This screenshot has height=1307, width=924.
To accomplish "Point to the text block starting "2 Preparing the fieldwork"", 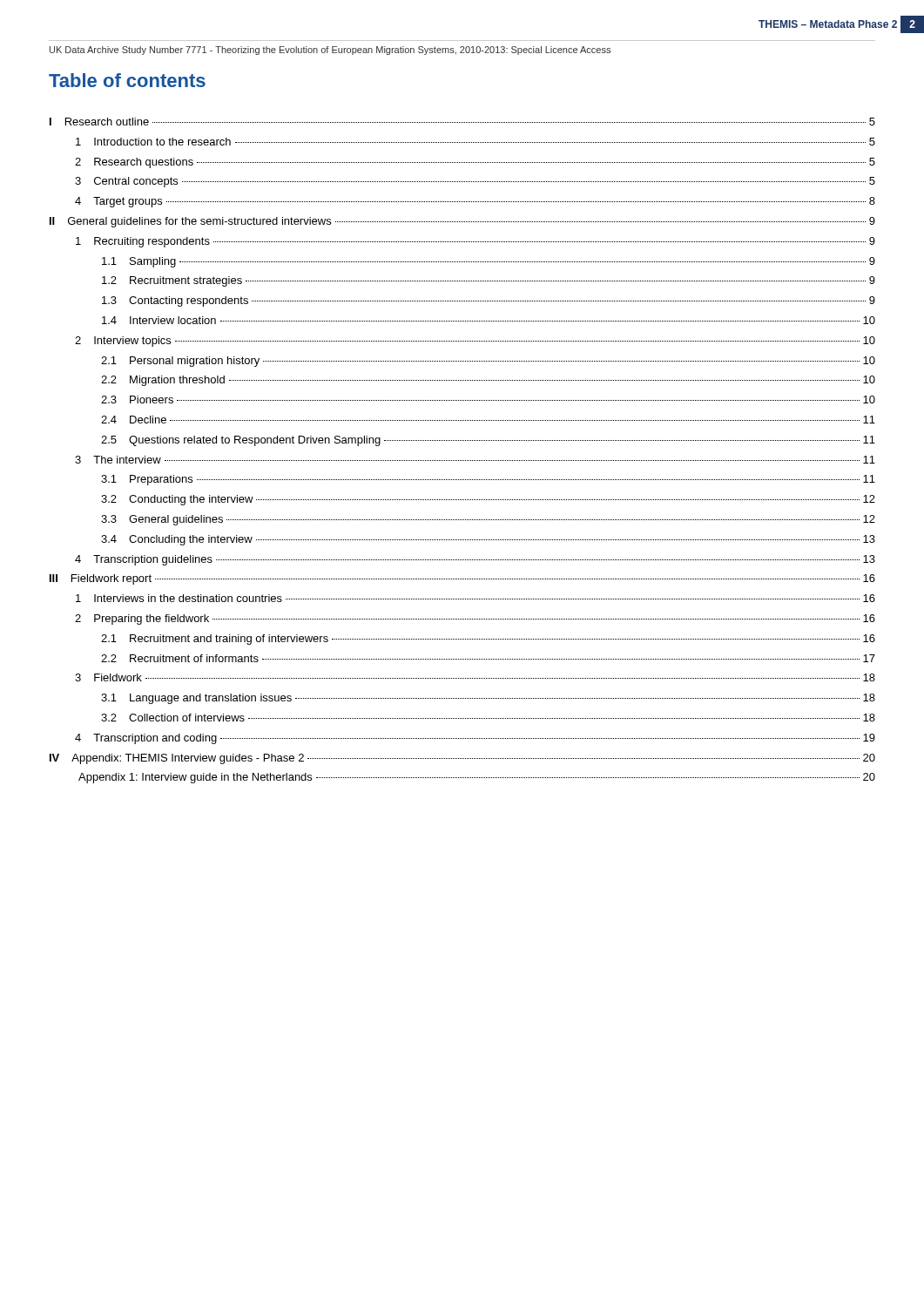I will point(475,619).
